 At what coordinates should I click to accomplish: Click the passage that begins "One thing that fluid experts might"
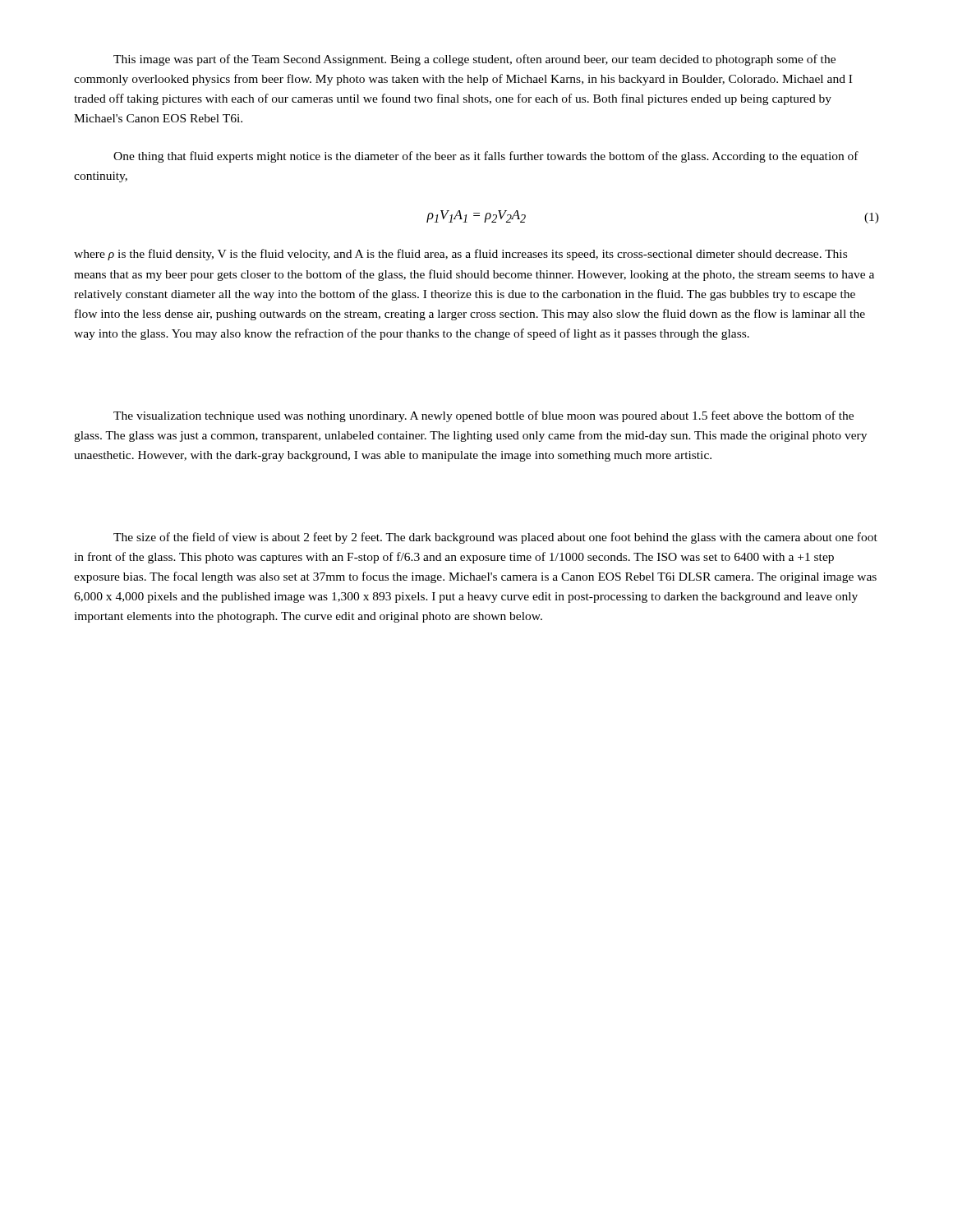point(476,166)
